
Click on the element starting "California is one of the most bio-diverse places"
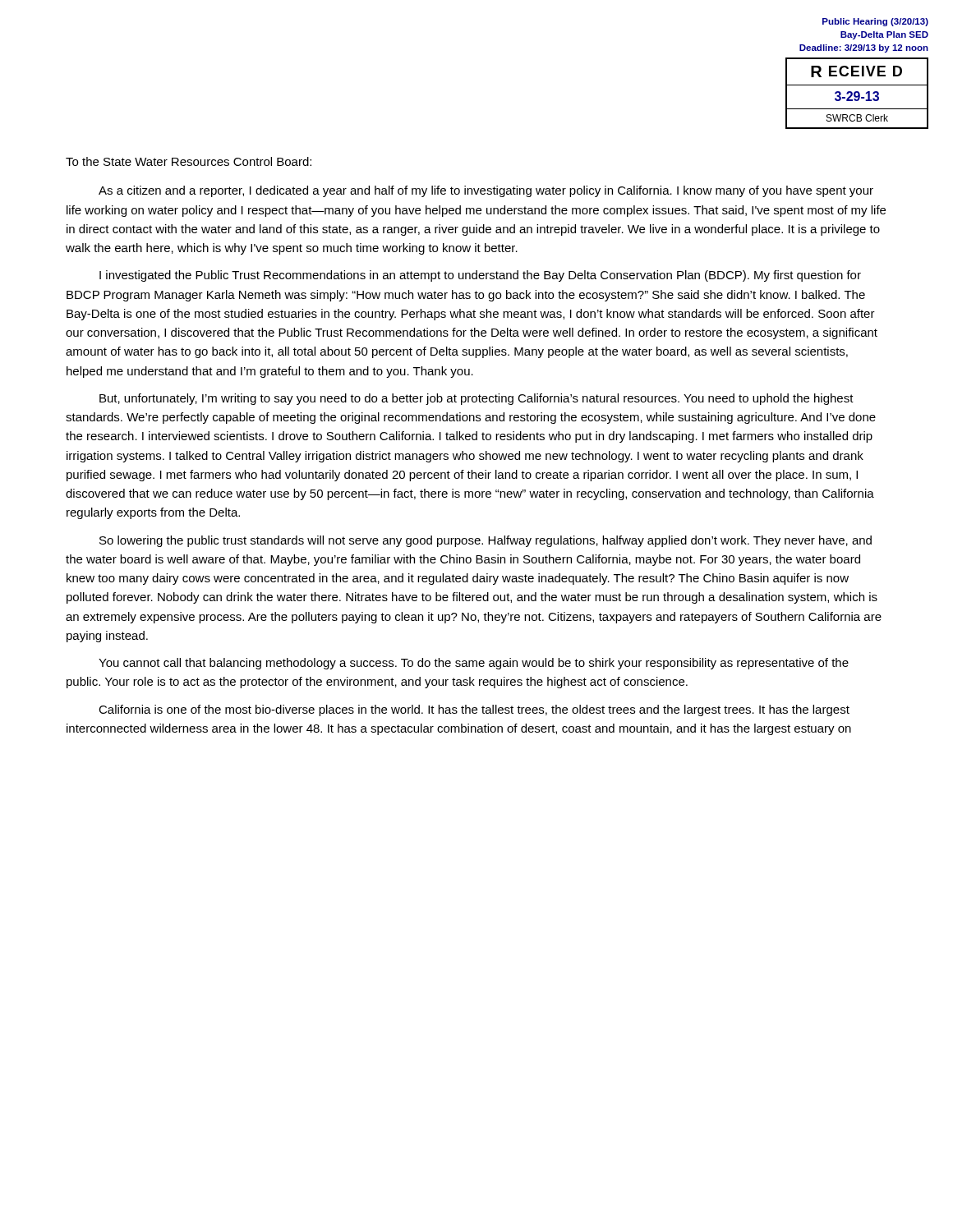pos(476,719)
